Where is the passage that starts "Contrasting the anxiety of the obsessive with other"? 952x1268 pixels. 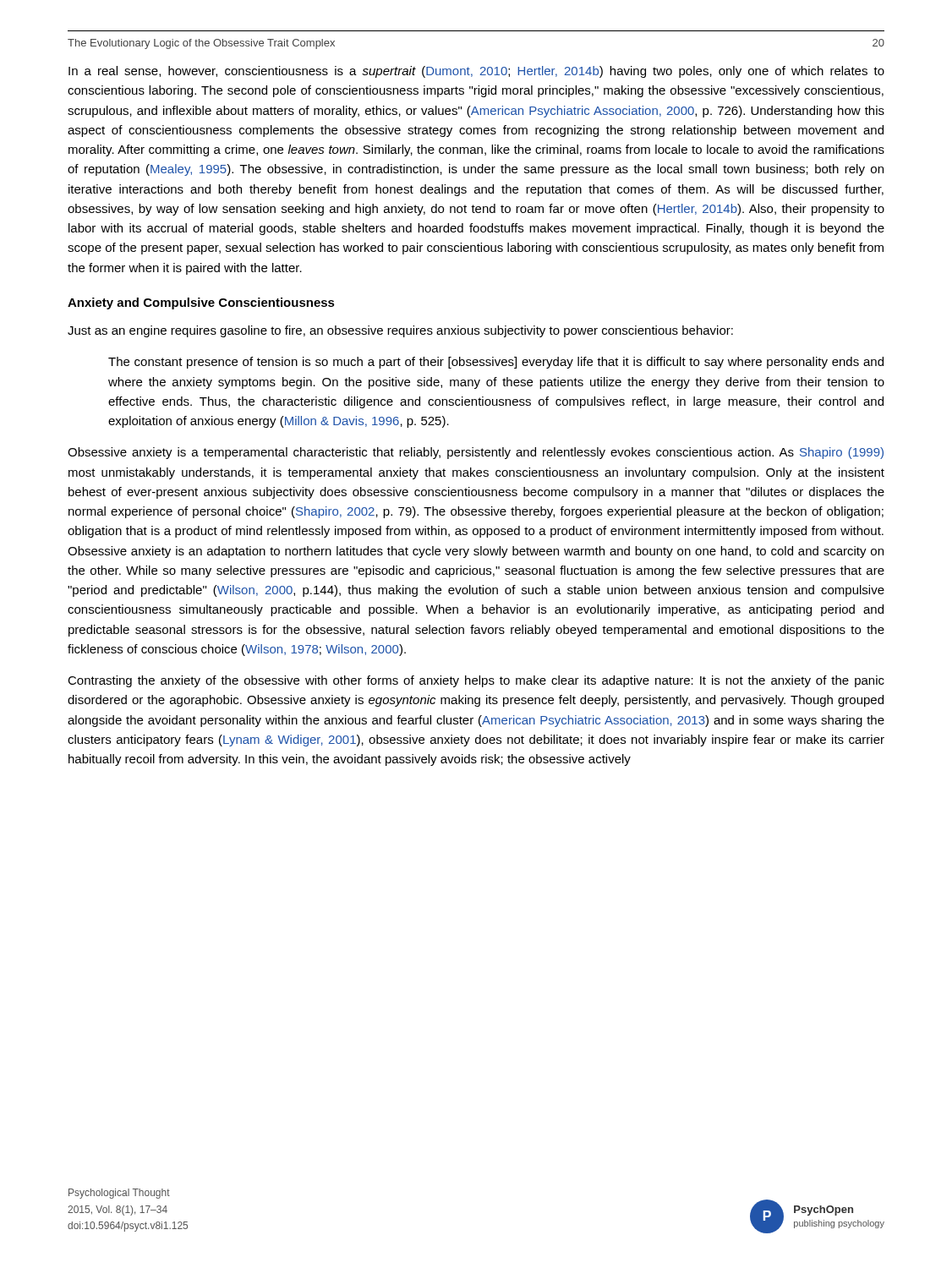point(476,720)
